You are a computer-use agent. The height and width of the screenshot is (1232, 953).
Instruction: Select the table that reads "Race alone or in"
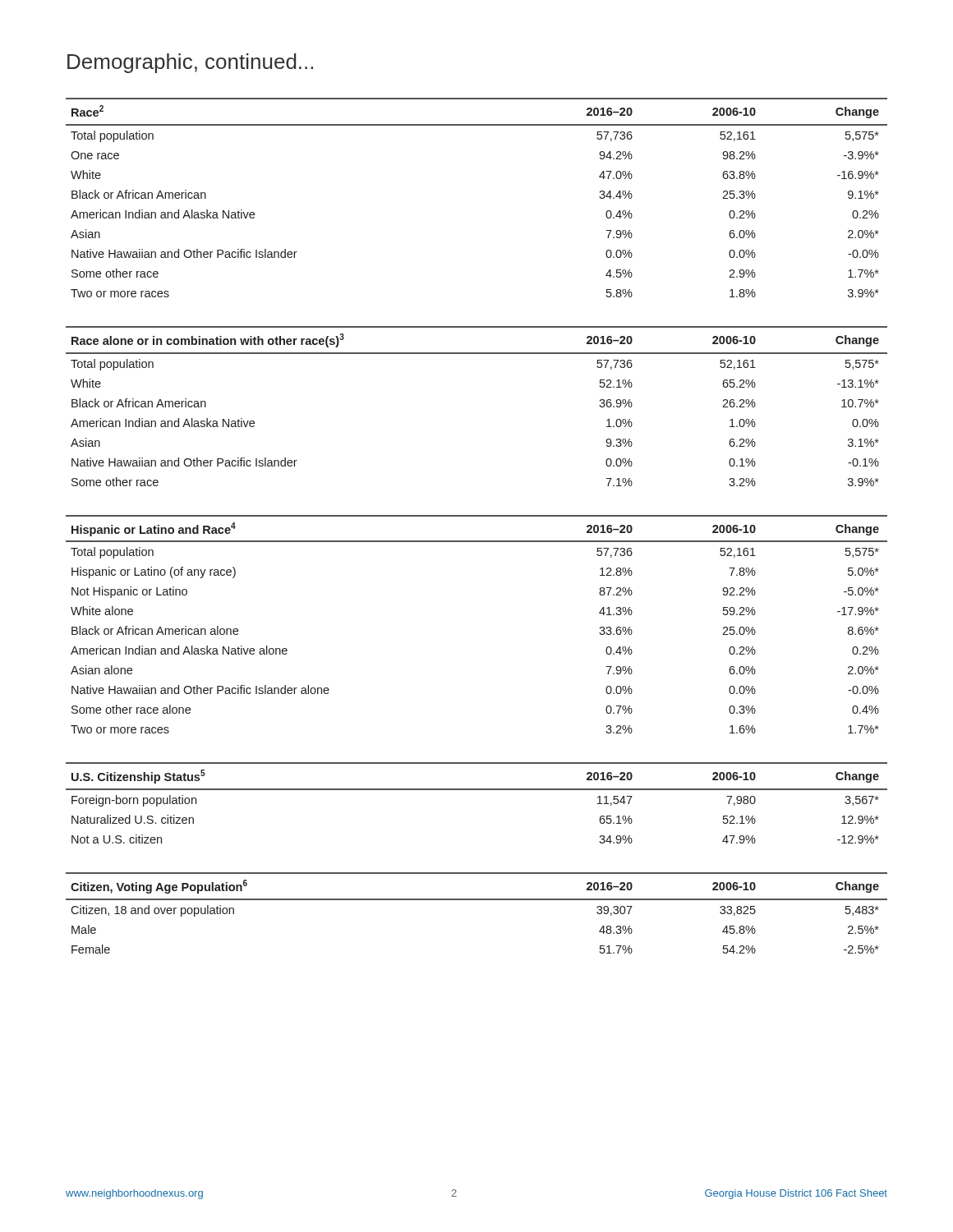point(476,409)
